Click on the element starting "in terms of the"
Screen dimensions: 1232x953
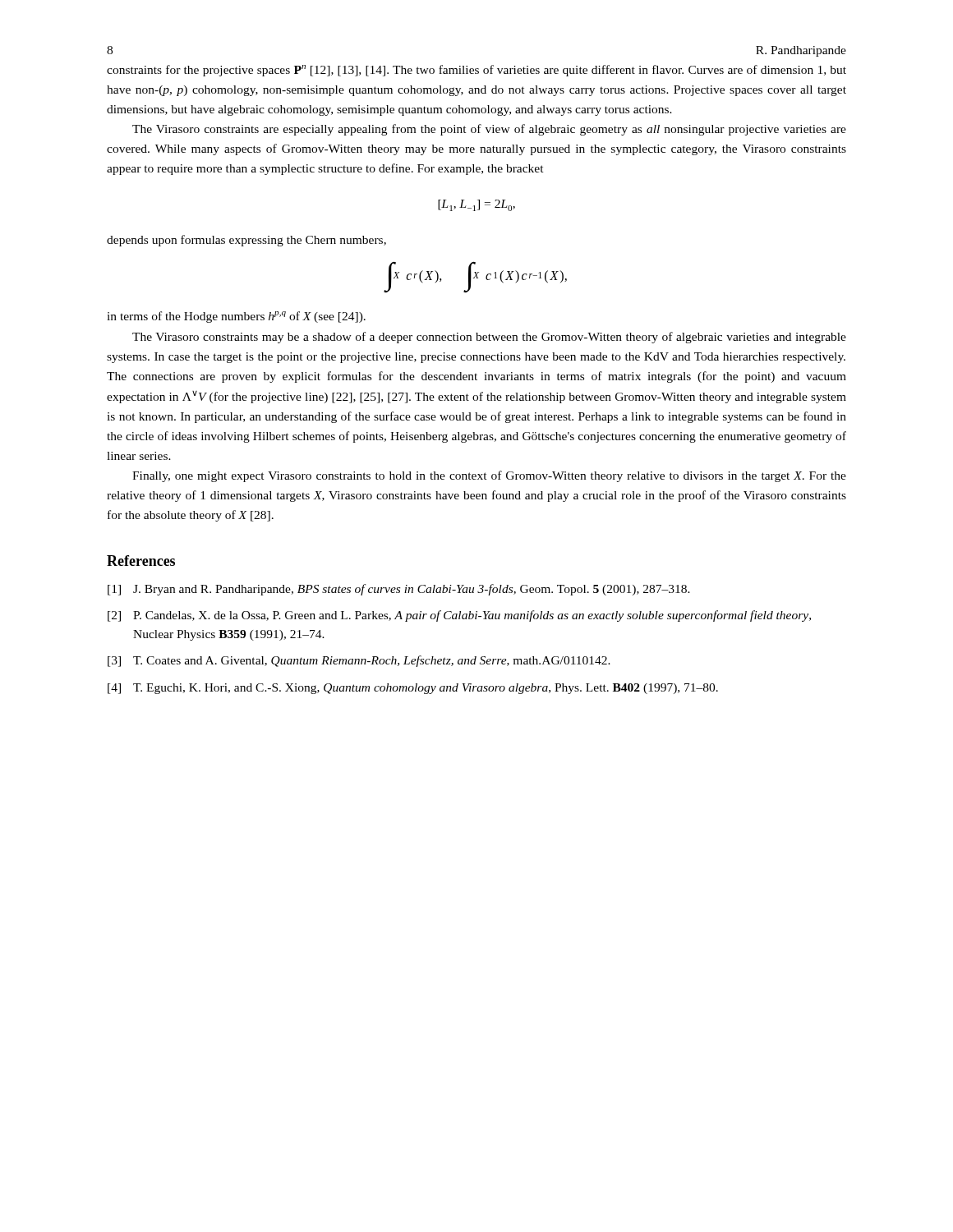pos(236,317)
